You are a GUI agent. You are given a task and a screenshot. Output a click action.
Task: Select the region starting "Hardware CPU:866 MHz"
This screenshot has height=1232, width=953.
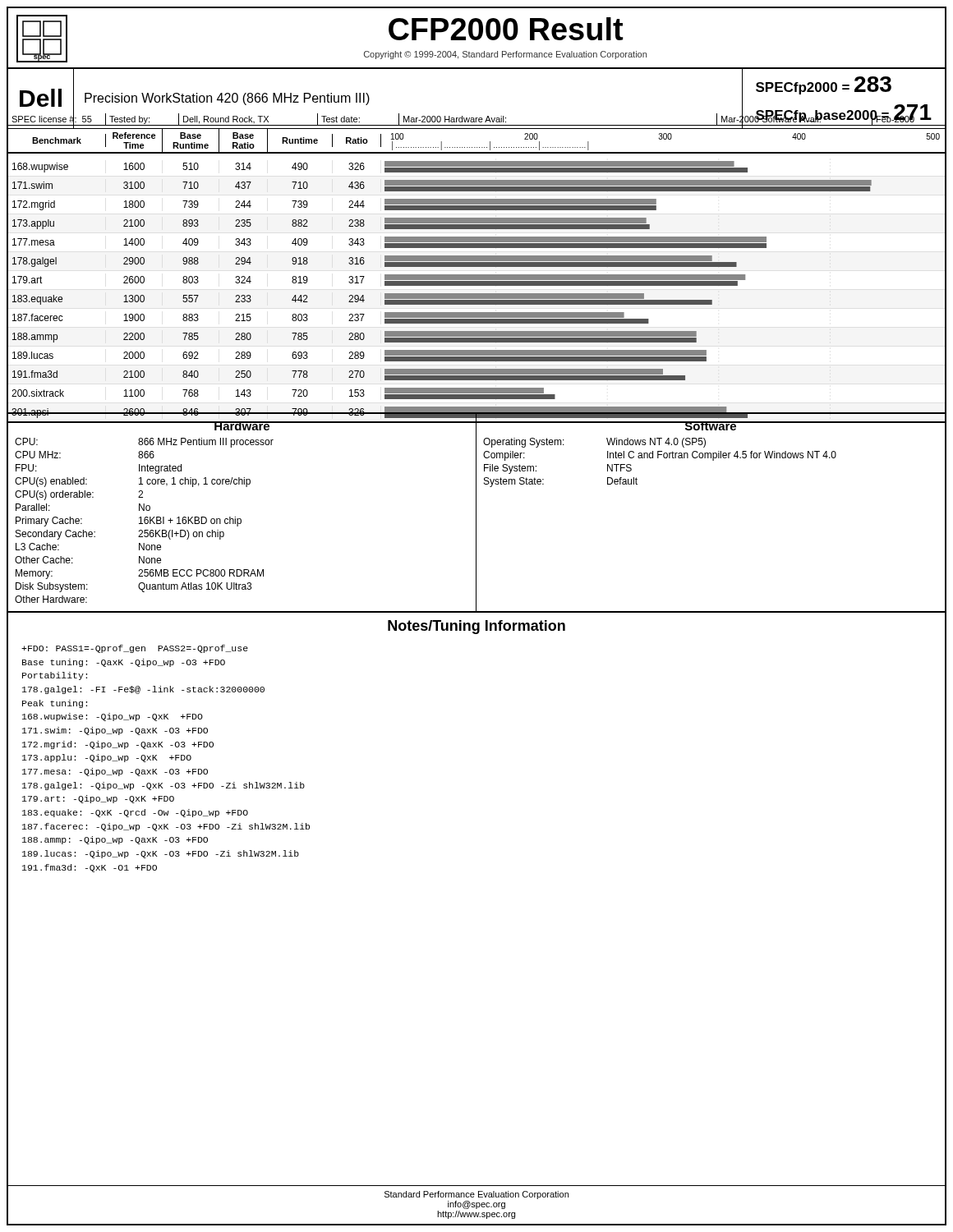(242, 512)
